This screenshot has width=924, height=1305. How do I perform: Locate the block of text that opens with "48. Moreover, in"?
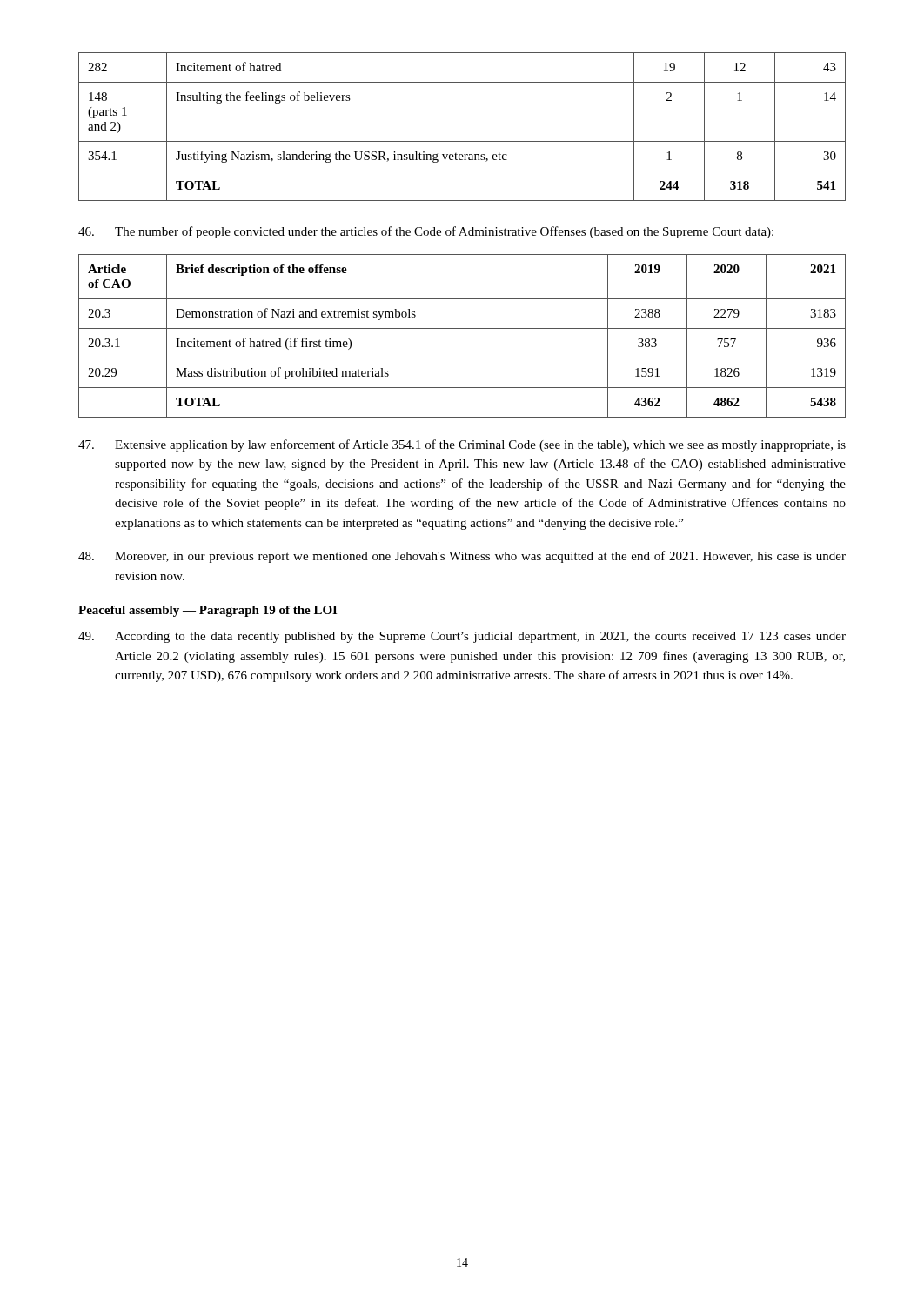pos(462,566)
